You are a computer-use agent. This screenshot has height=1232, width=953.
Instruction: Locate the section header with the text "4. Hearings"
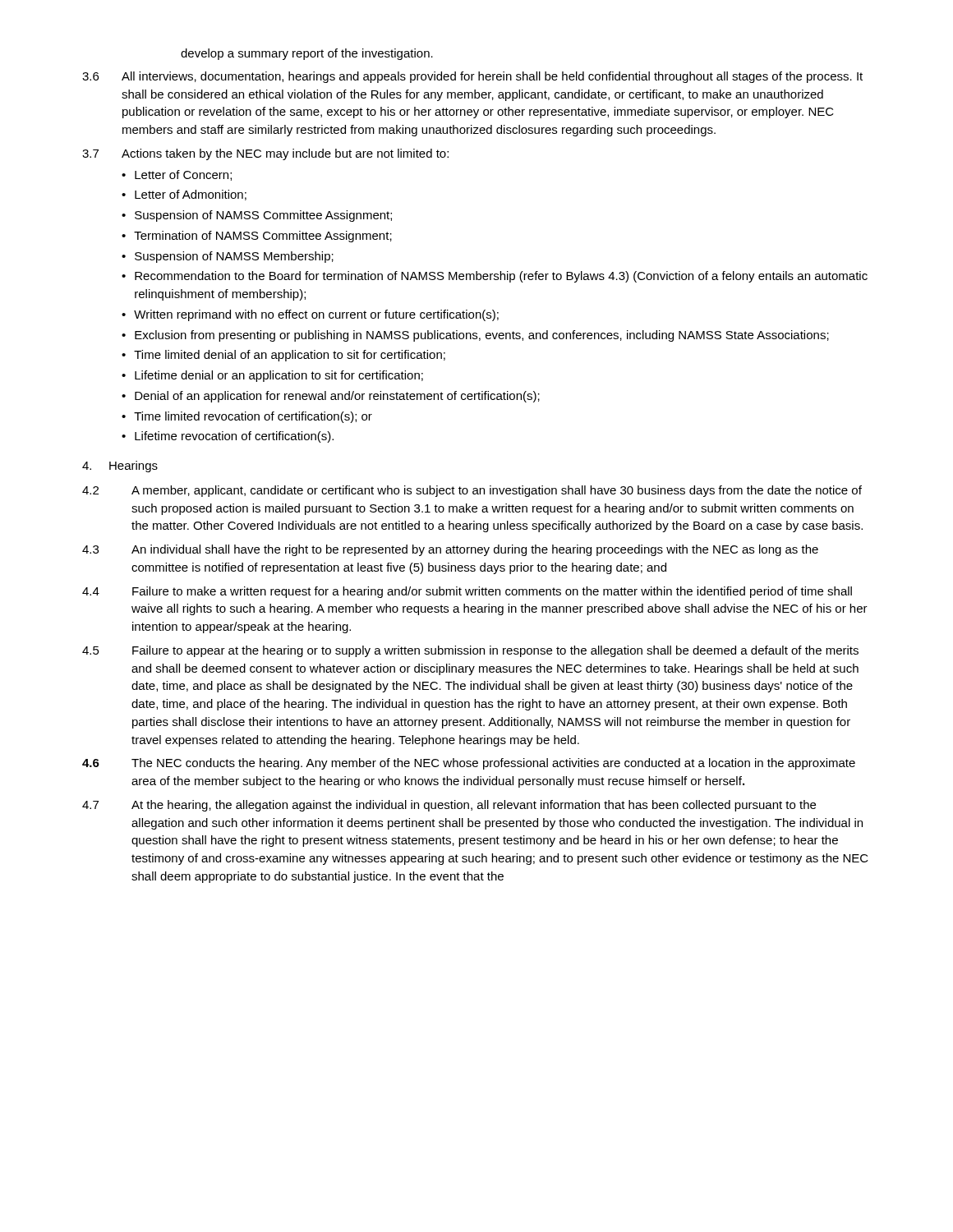(120, 466)
